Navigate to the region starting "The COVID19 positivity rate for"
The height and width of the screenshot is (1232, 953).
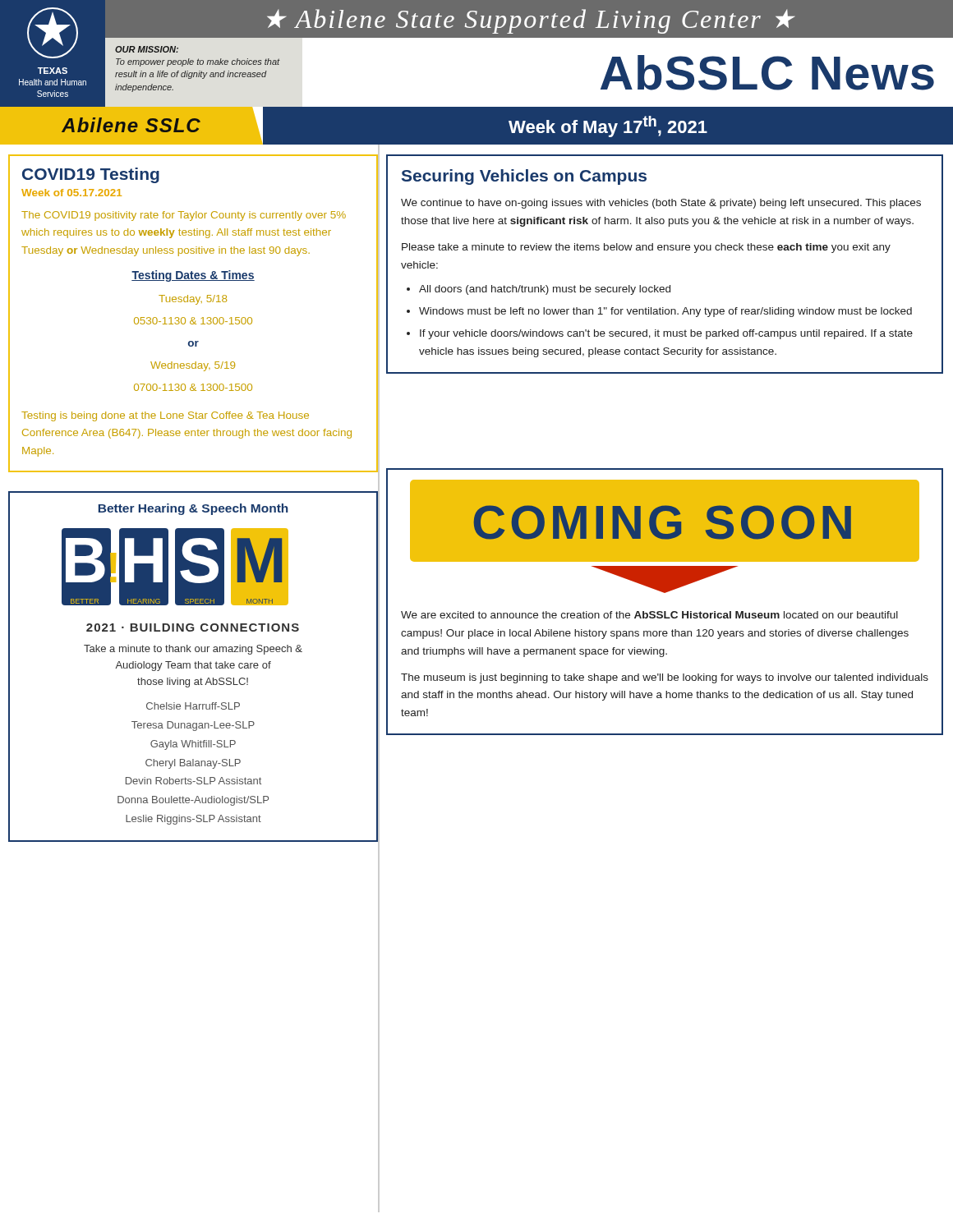coord(184,232)
